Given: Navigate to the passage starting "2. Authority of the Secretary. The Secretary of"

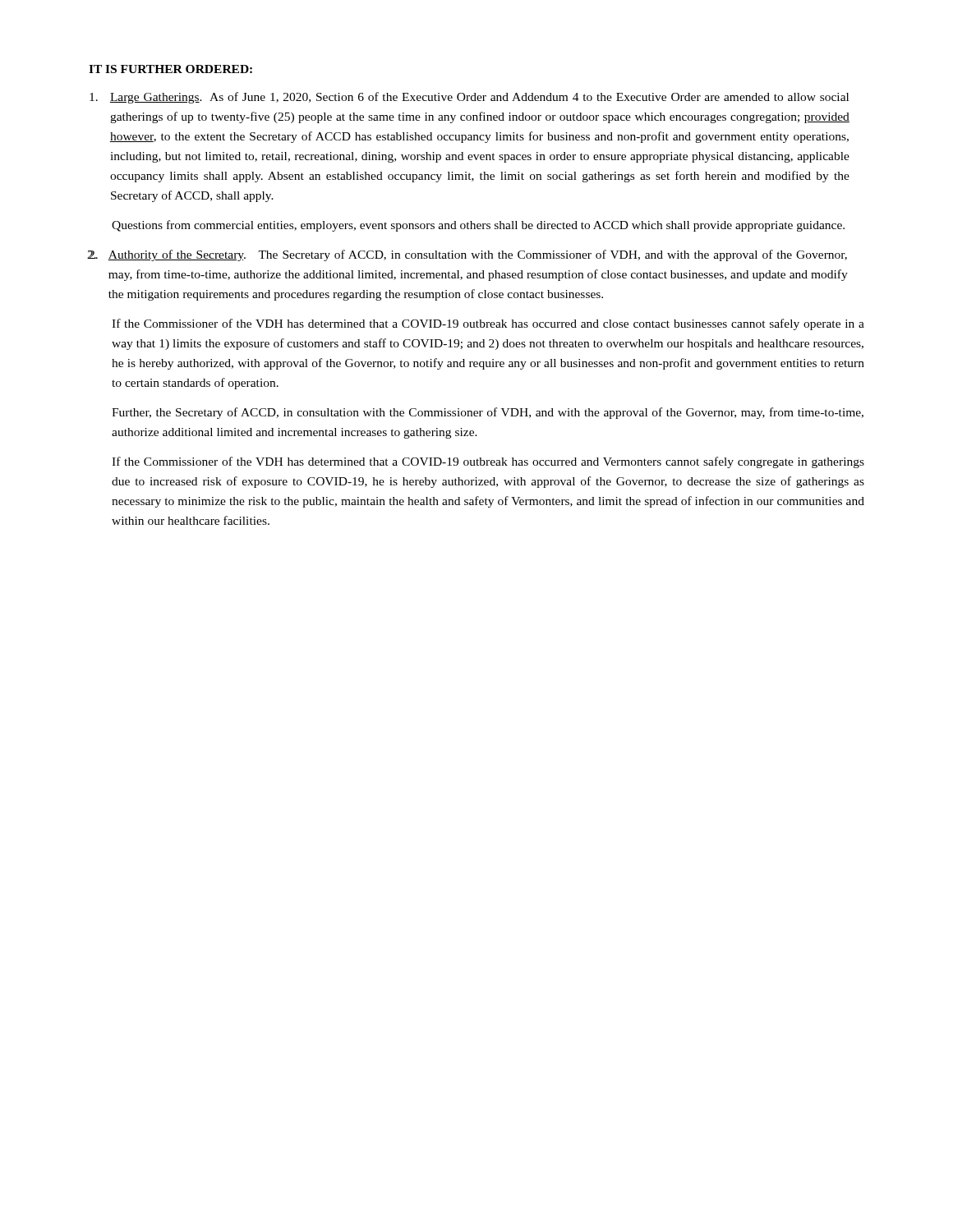Looking at the screenshot, I should tap(488, 274).
